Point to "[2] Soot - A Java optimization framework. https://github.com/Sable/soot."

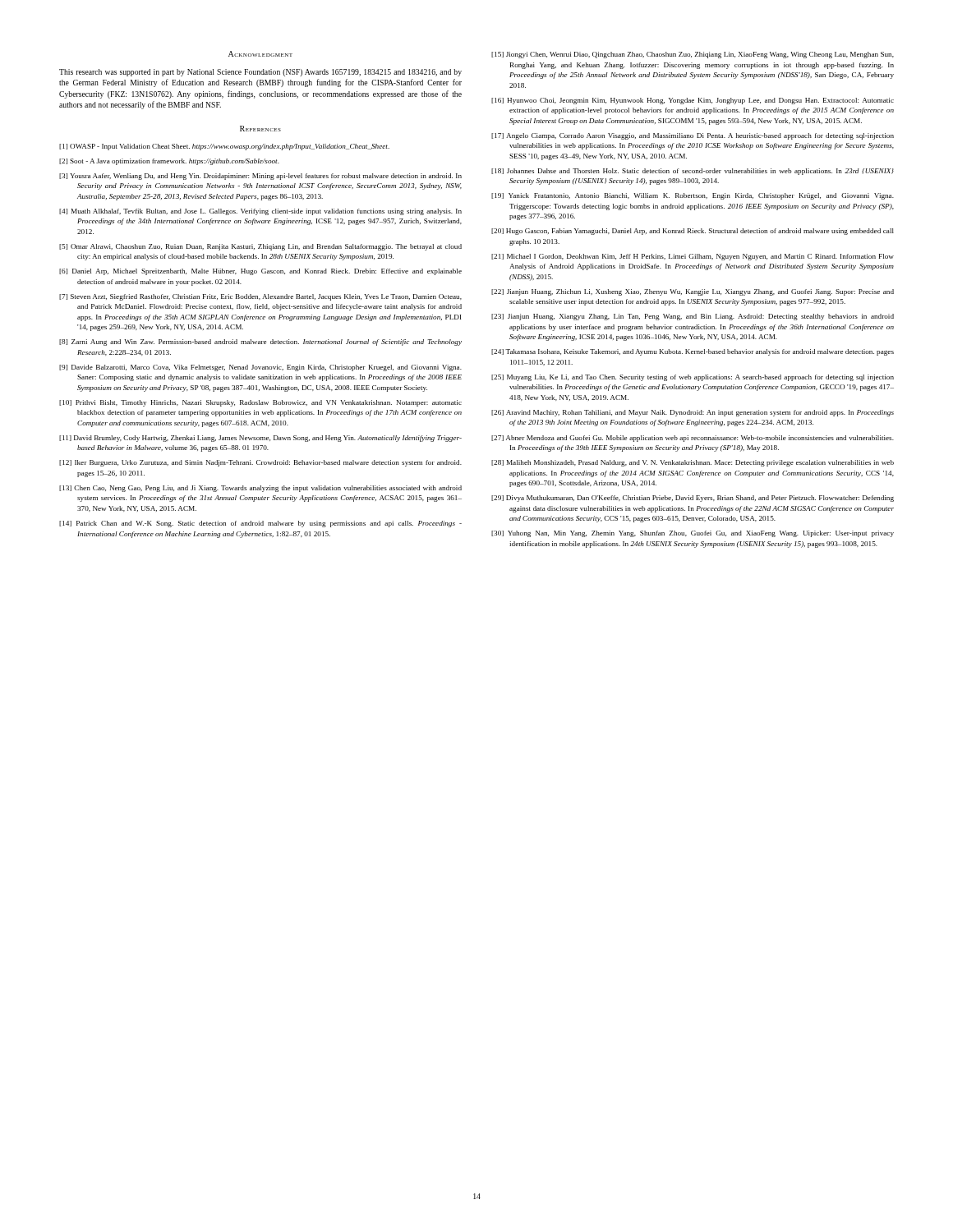click(169, 161)
